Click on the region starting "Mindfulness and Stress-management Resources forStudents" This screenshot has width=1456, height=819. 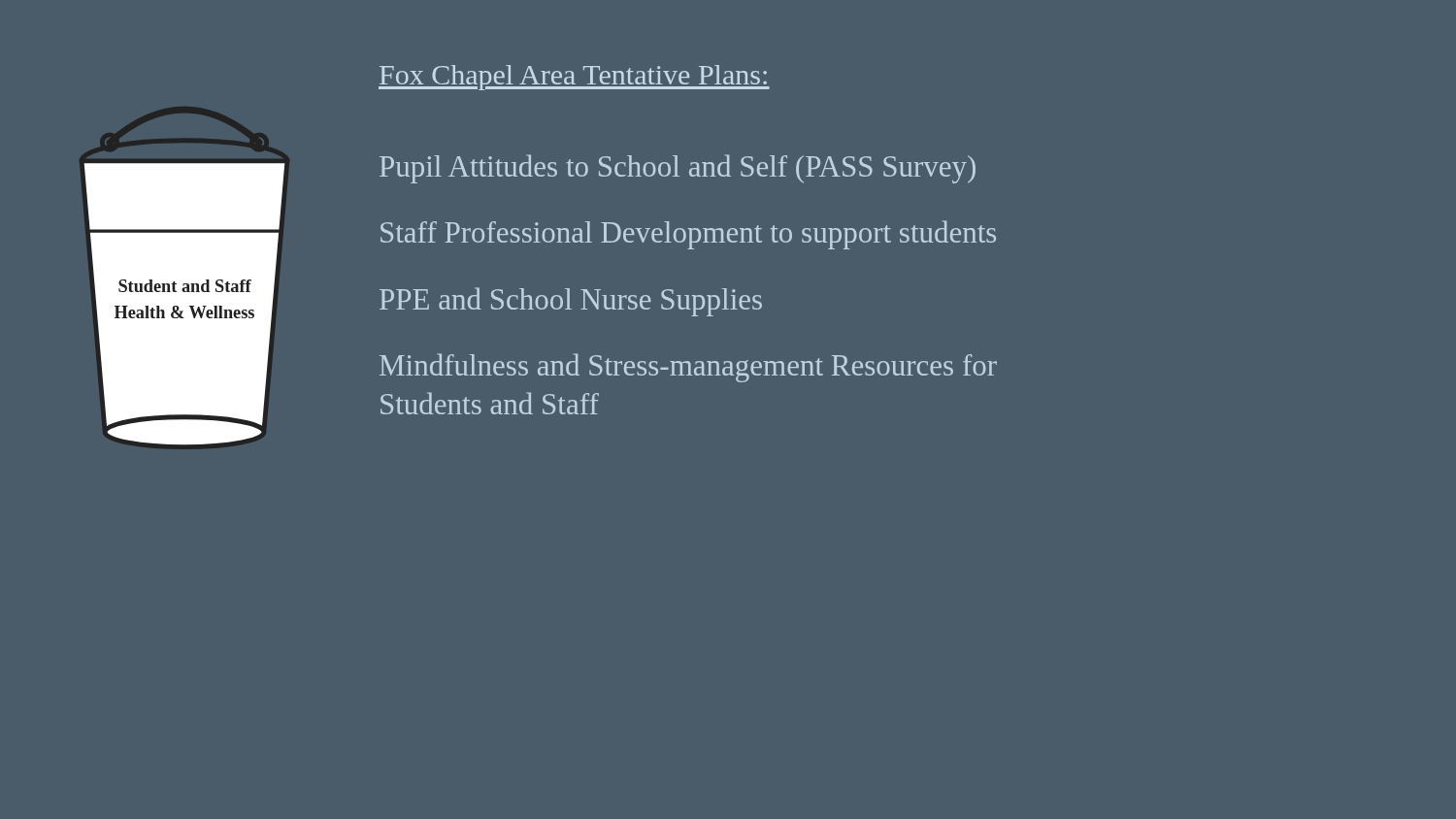pyautogui.click(x=688, y=385)
